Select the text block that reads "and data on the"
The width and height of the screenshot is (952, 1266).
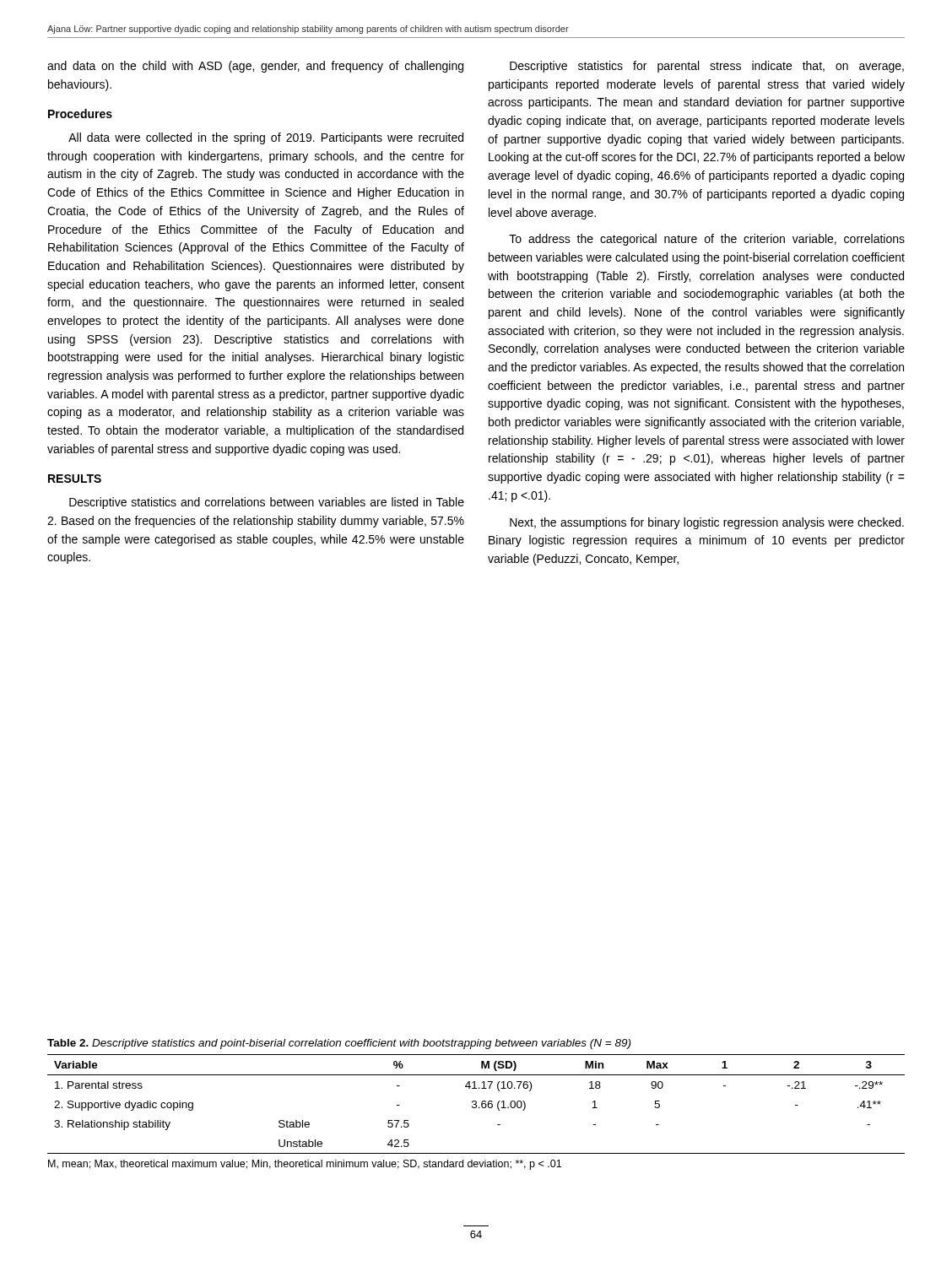(x=256, y=76)
